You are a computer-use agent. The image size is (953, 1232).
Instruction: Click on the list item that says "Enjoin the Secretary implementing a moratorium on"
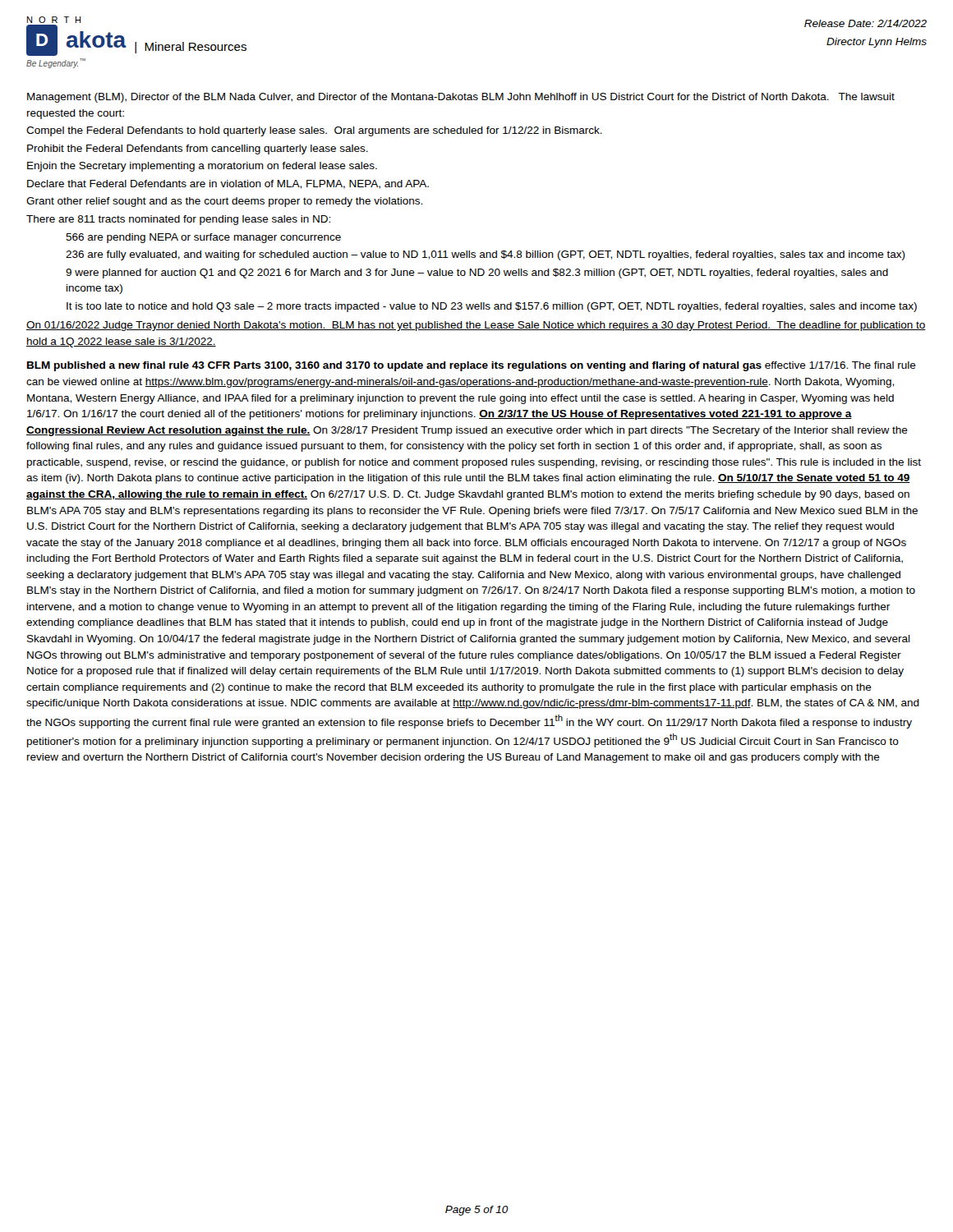(202, 167)
